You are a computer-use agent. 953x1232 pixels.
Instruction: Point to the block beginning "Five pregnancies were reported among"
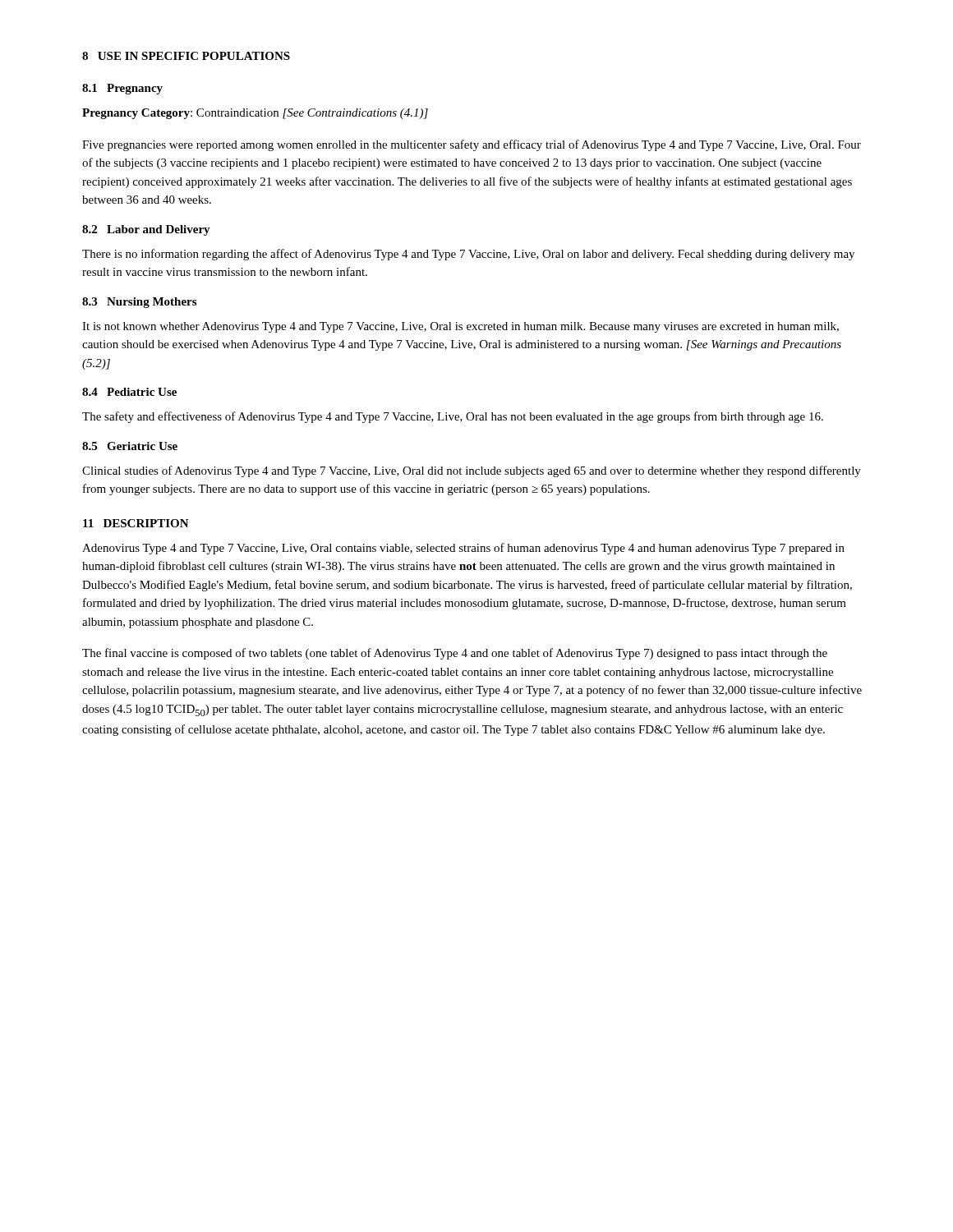pyautogui.click(x=471, y=172)
